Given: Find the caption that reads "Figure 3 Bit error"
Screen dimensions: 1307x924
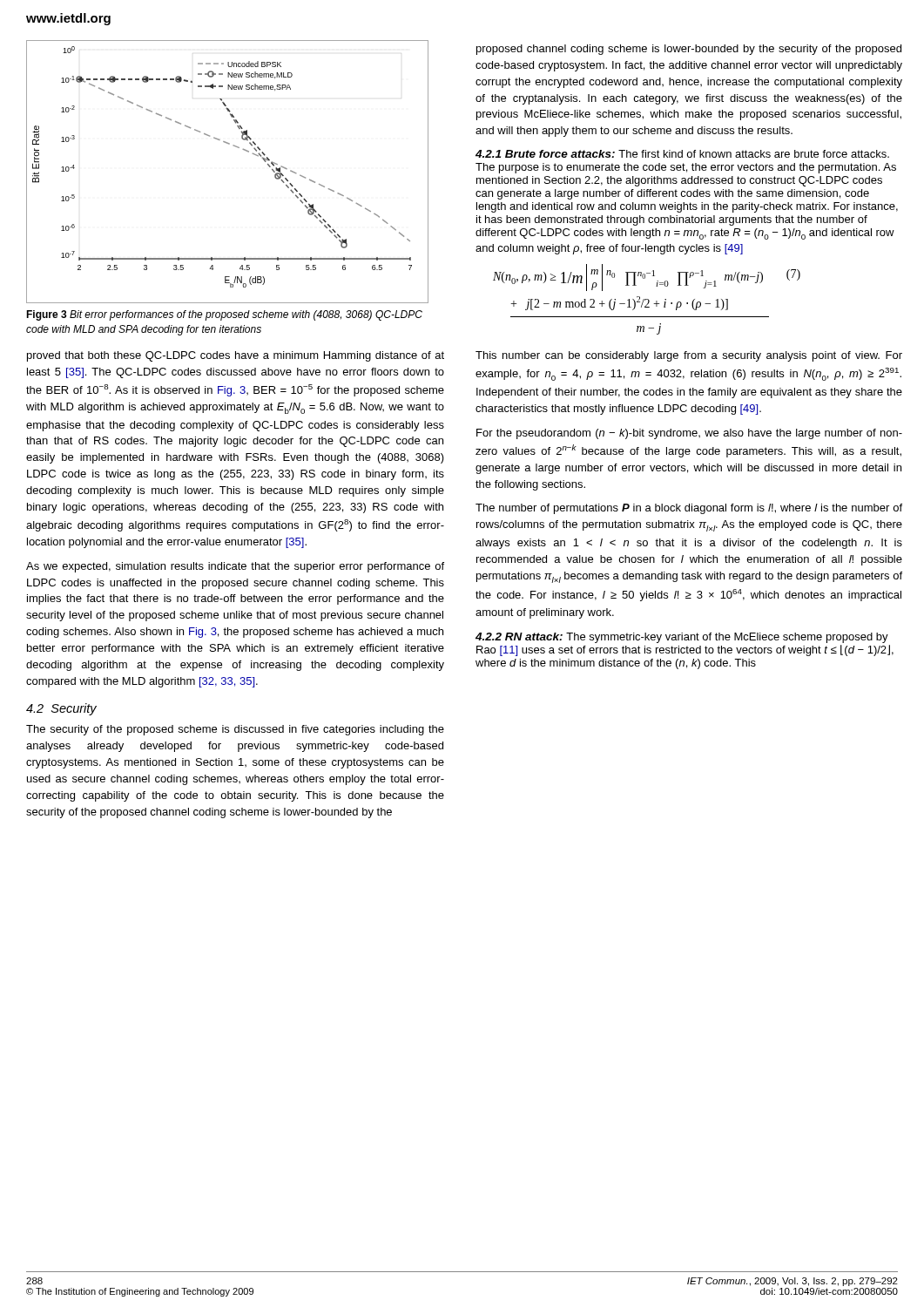Looking at the screenshot, I should tap(224, 322).
